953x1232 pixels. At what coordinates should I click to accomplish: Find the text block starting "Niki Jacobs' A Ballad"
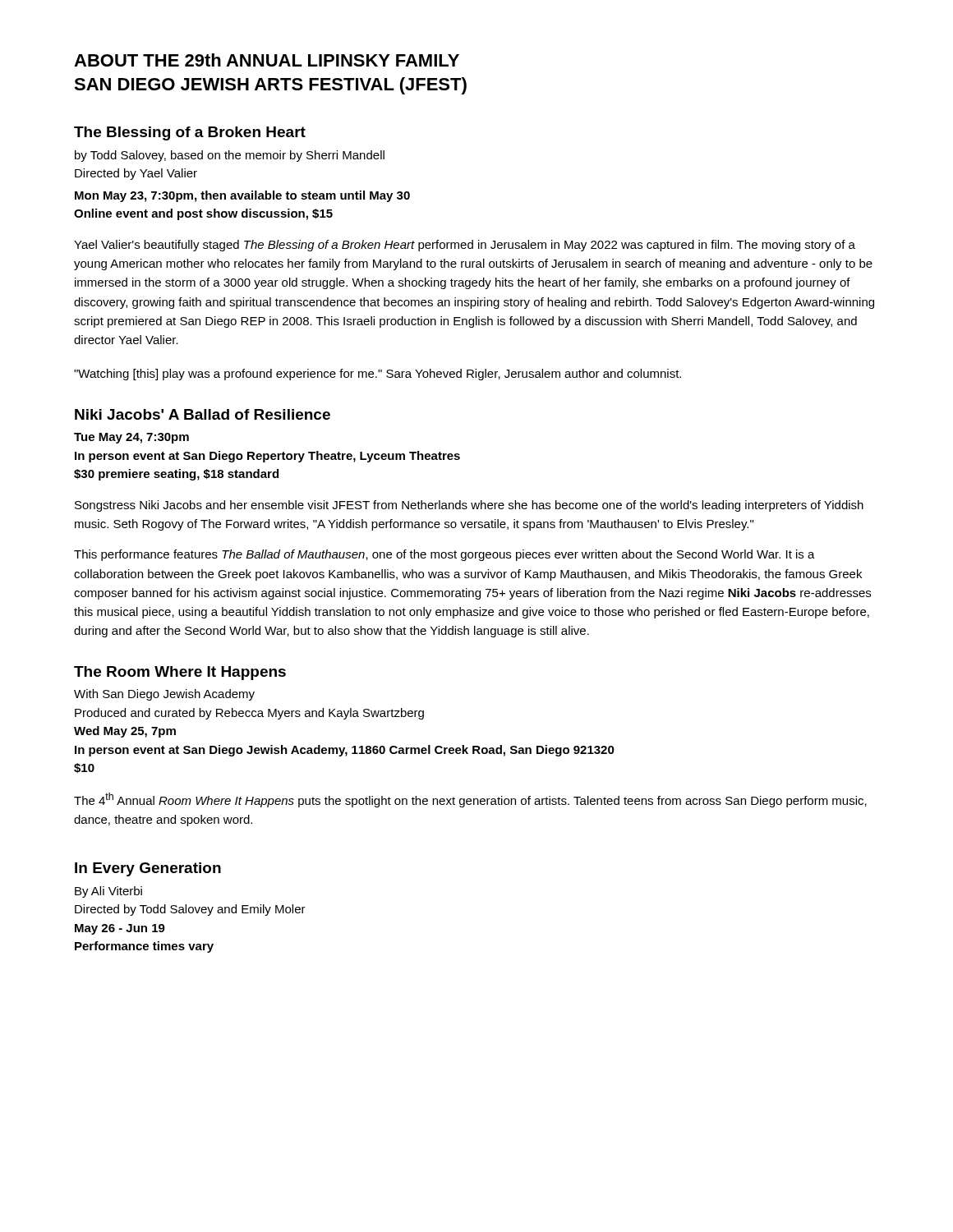tap(203, 414)
